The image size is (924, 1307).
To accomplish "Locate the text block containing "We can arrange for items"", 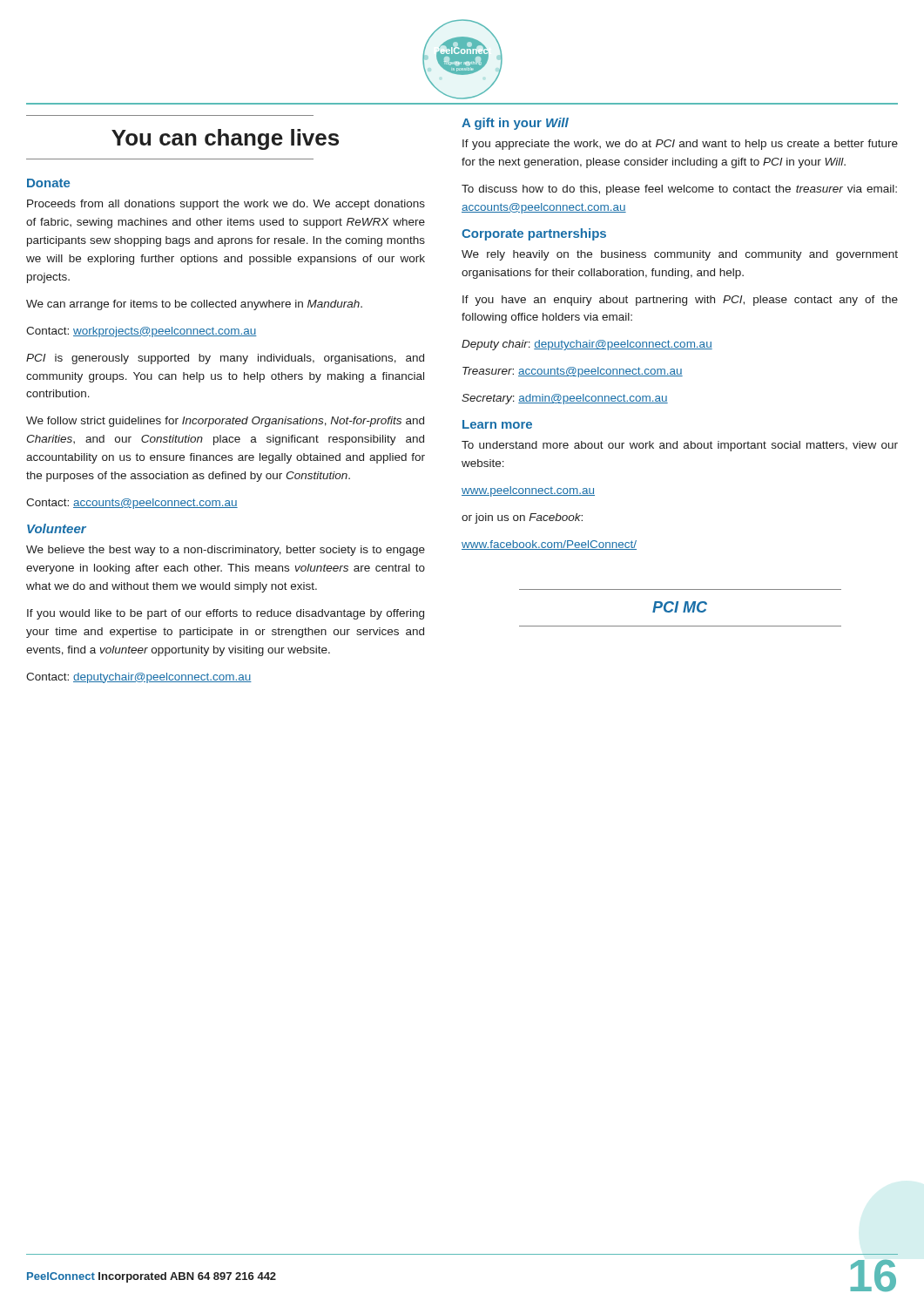I will [x=226, y=304].
